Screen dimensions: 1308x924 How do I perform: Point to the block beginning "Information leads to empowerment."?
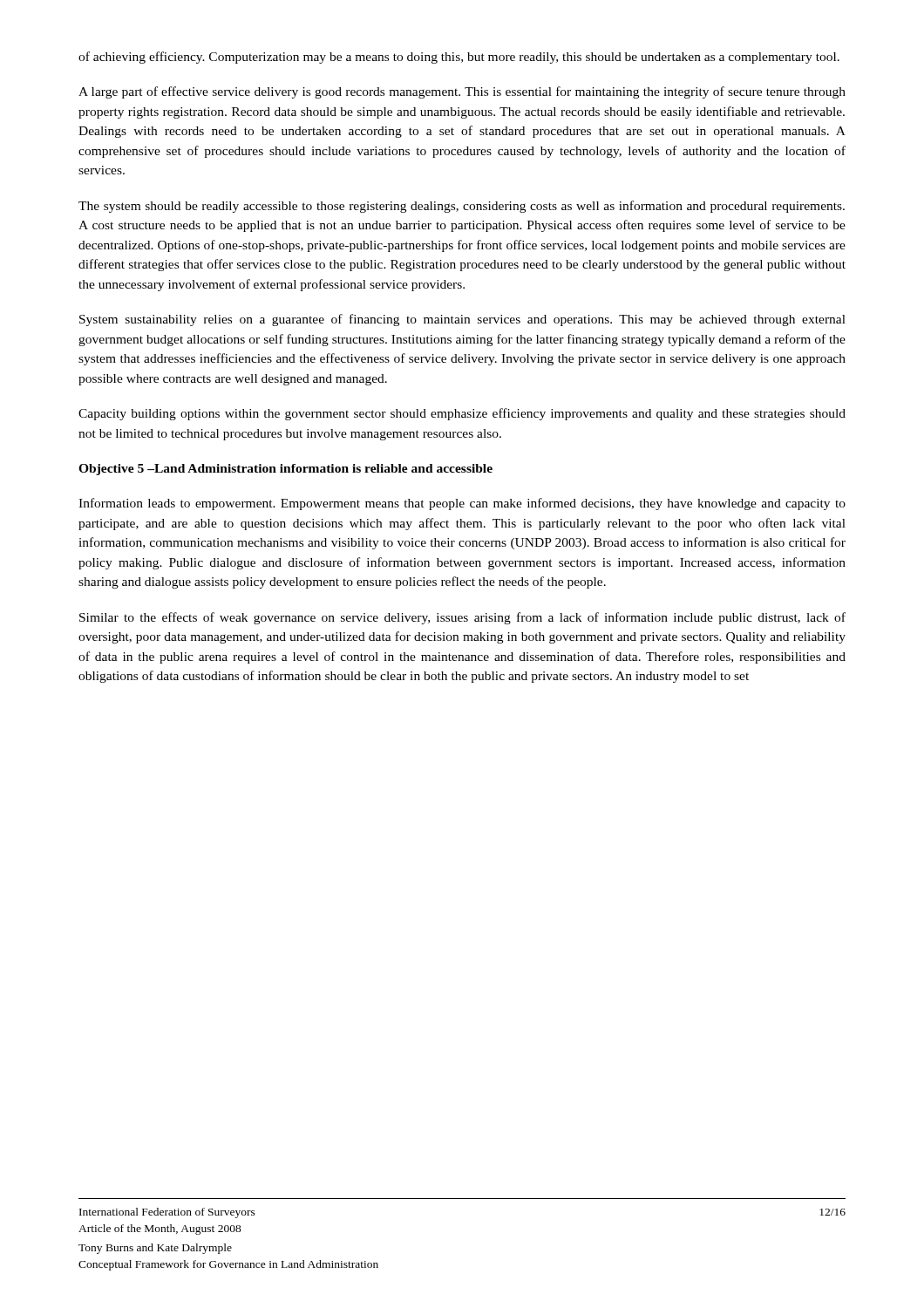[x=462, y=542]
